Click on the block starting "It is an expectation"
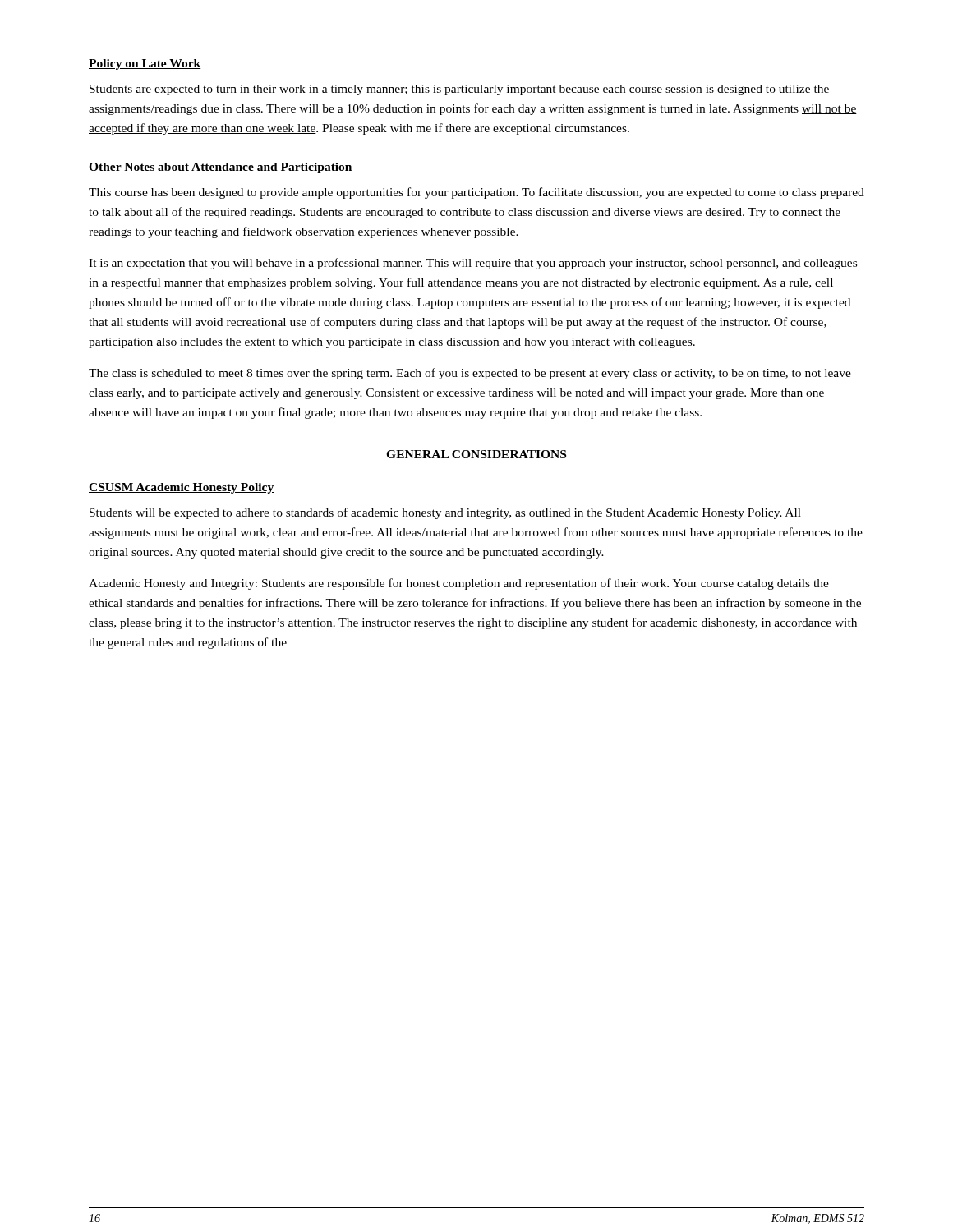 473,302
